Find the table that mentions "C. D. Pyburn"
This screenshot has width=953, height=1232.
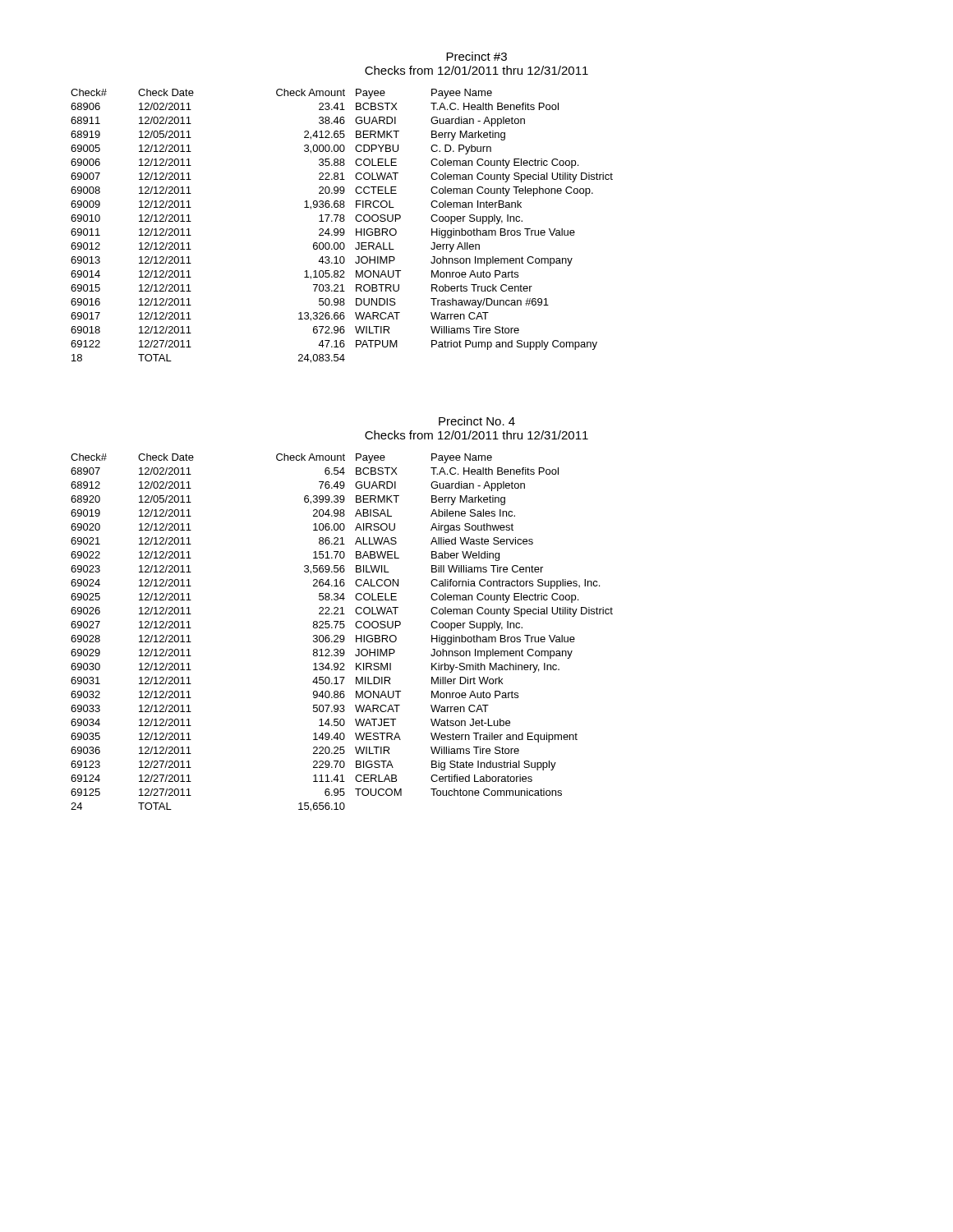coord(476,225)
